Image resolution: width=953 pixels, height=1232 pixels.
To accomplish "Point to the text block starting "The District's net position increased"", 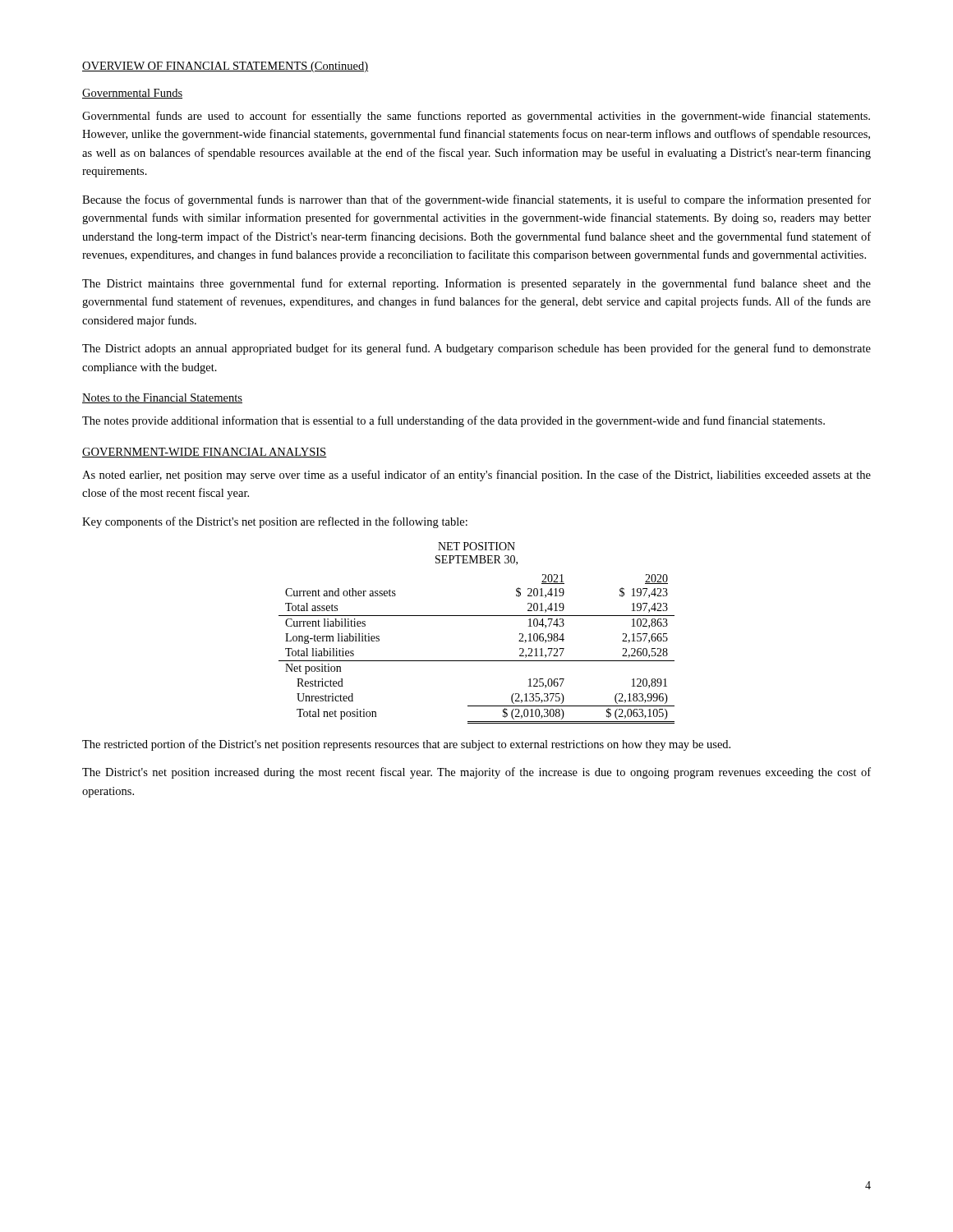I will (476, 782).
